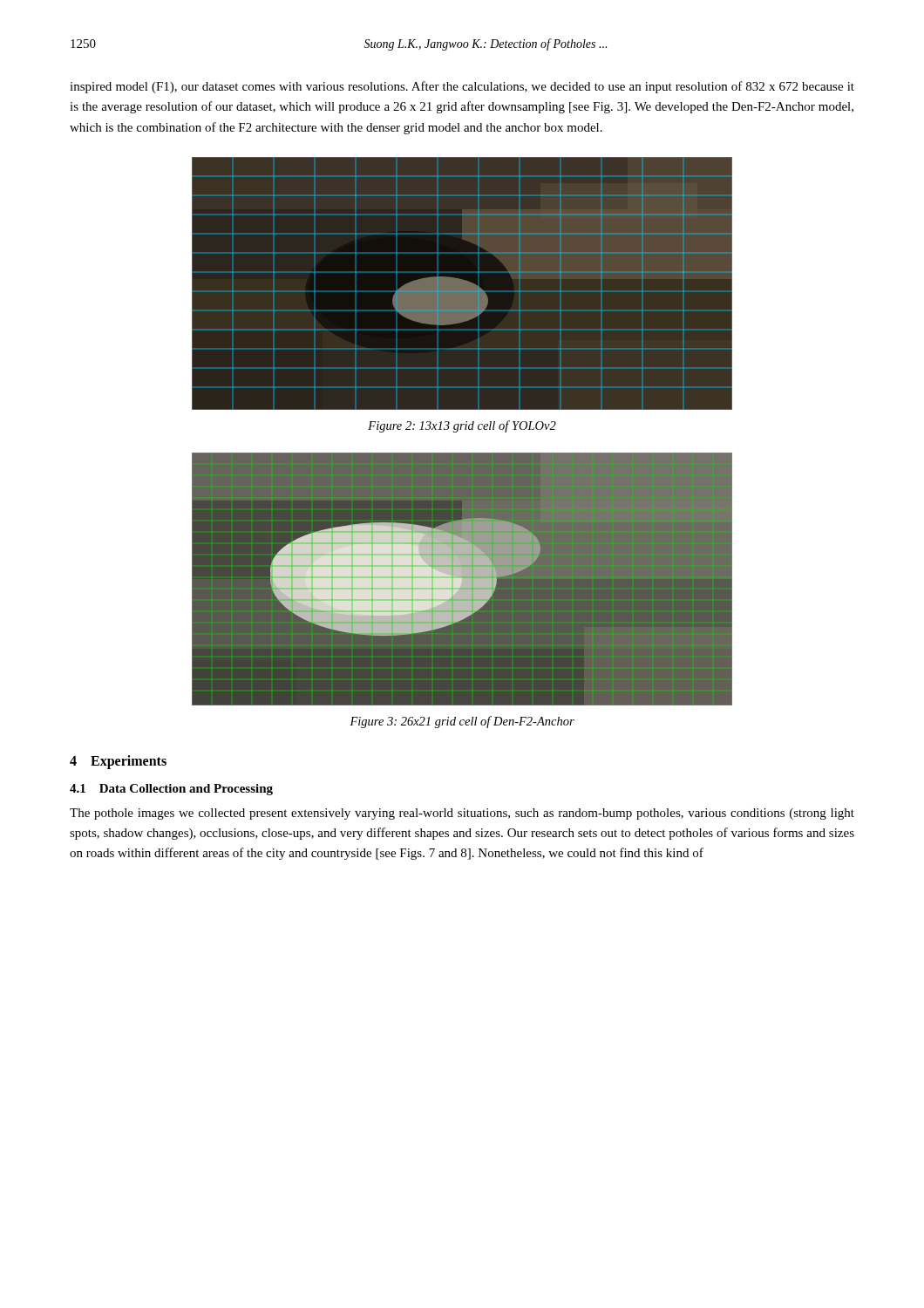The image size is (924, 1308).
Task: Point to the text block starting "Figure 3: 26x21 grid cell of Den-F2-Anchor"
Action: click(462, 721)
